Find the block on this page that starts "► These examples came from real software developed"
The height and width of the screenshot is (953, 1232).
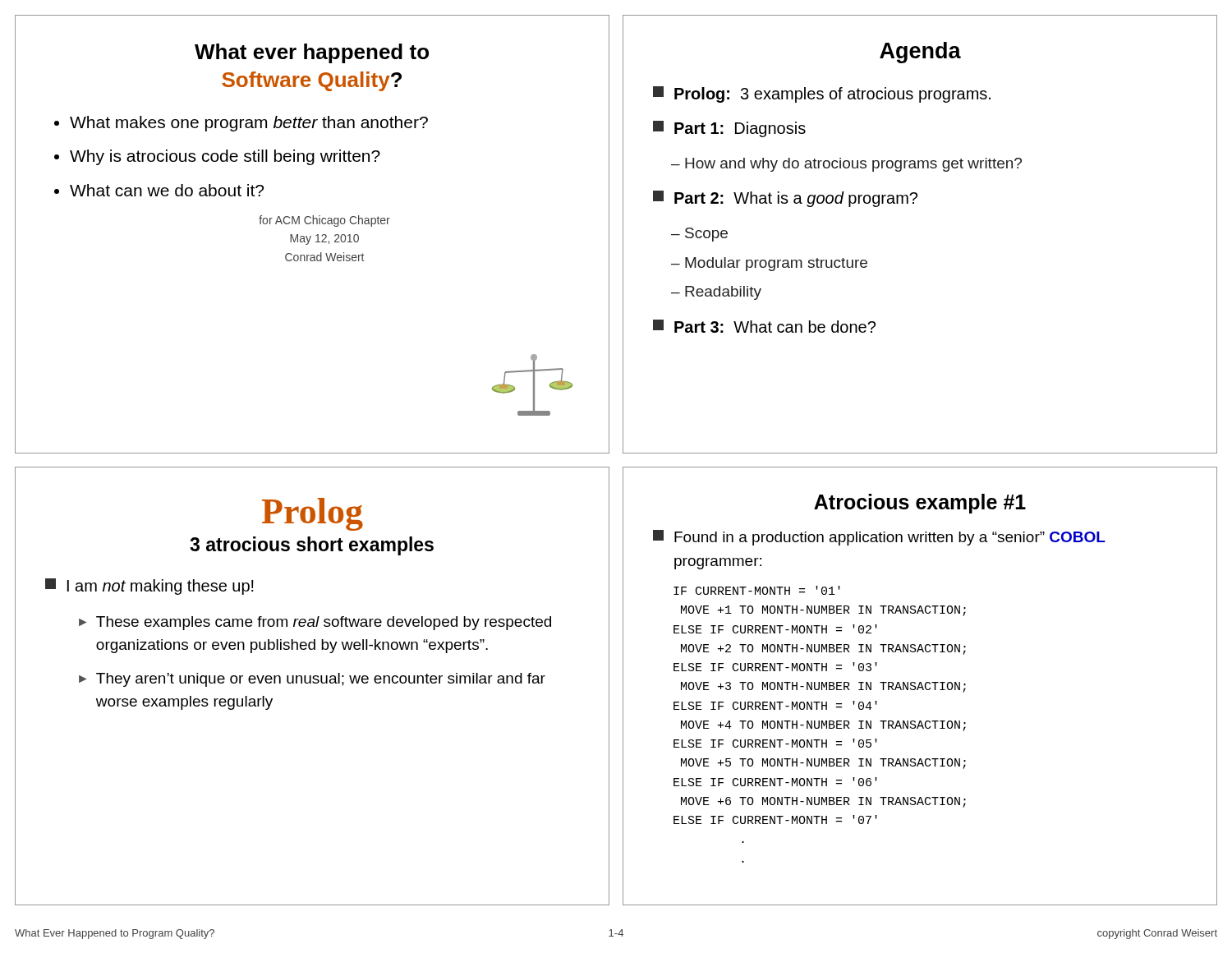328,633
